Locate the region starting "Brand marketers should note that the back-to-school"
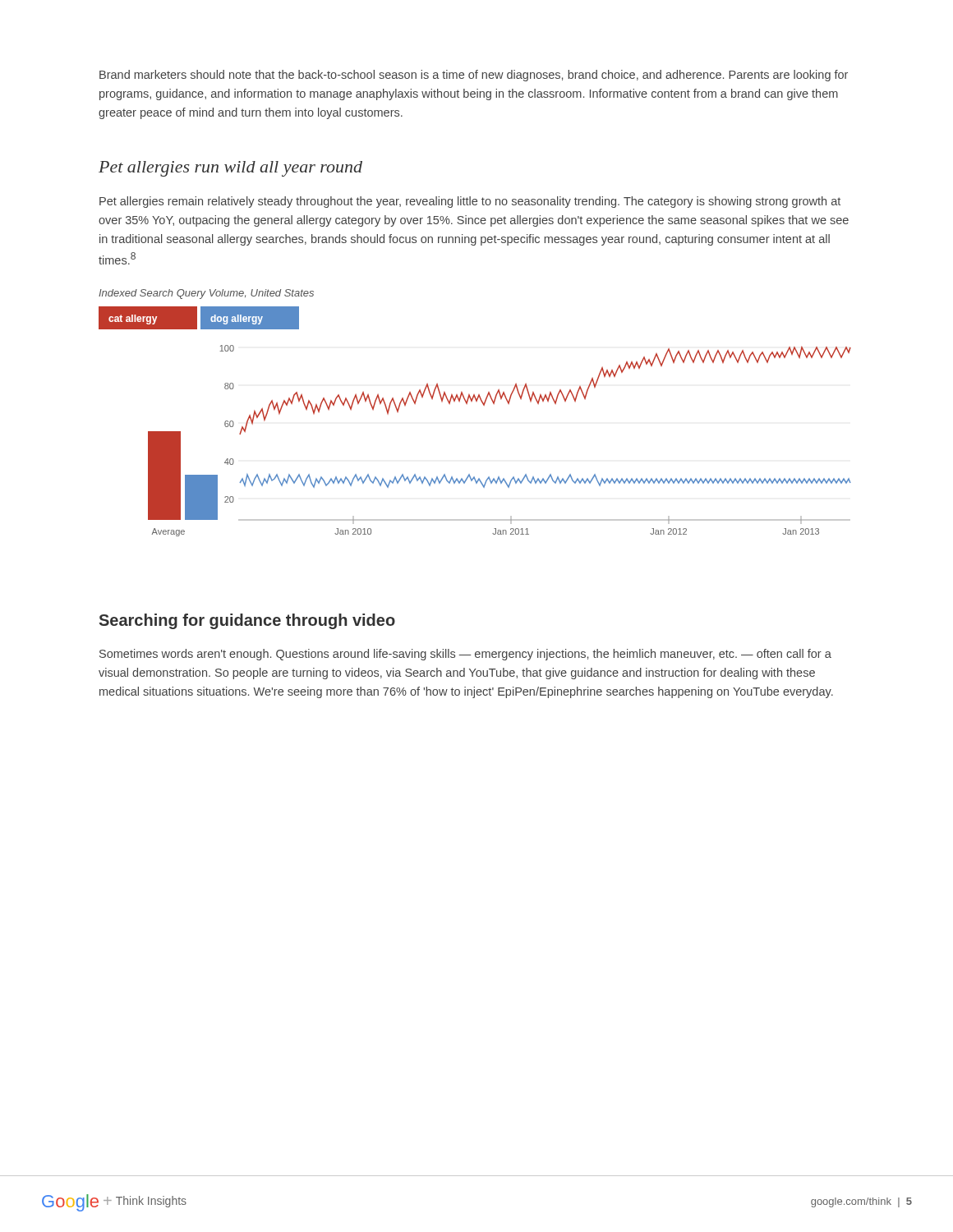This screenshot has height=1232, width=953. point(473,94)
